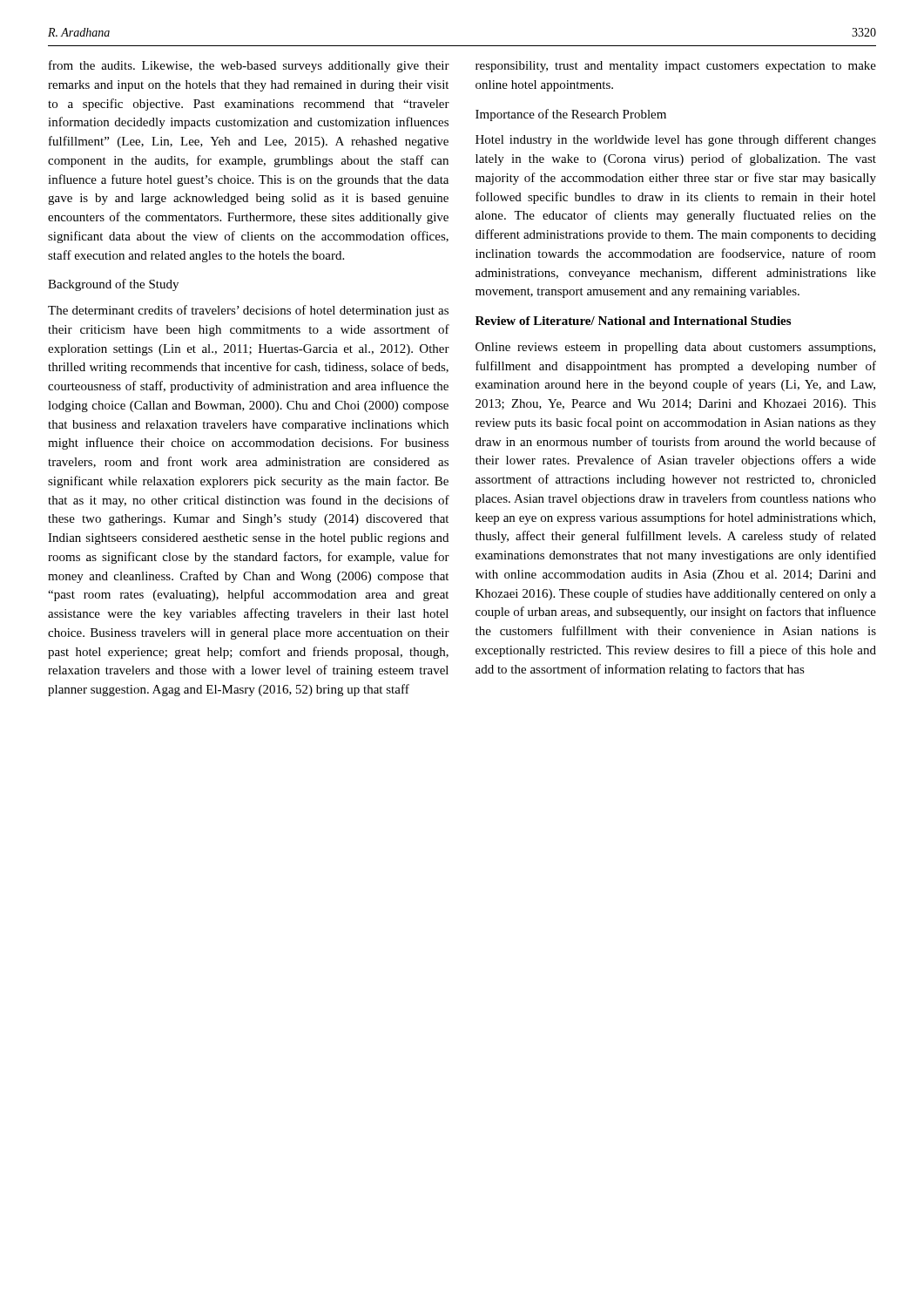924x1307 pixels.
Task: Point to the region starting "The determinant credits of"
Action: click(248, 501)
